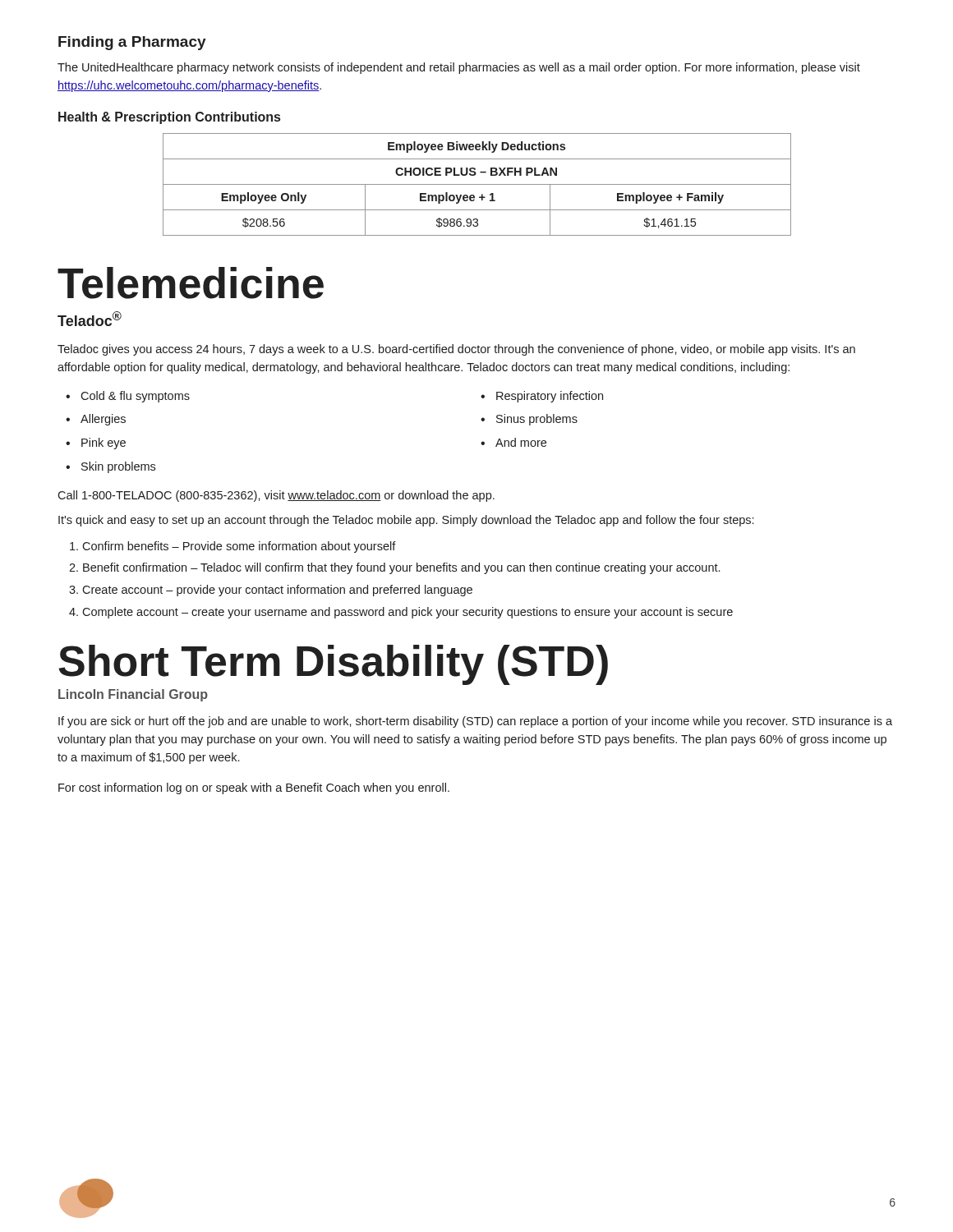953x1232 pixels.
Task: Click on the text block containing "If you are sick or hurt off the"
Action: tap(475, 739)
